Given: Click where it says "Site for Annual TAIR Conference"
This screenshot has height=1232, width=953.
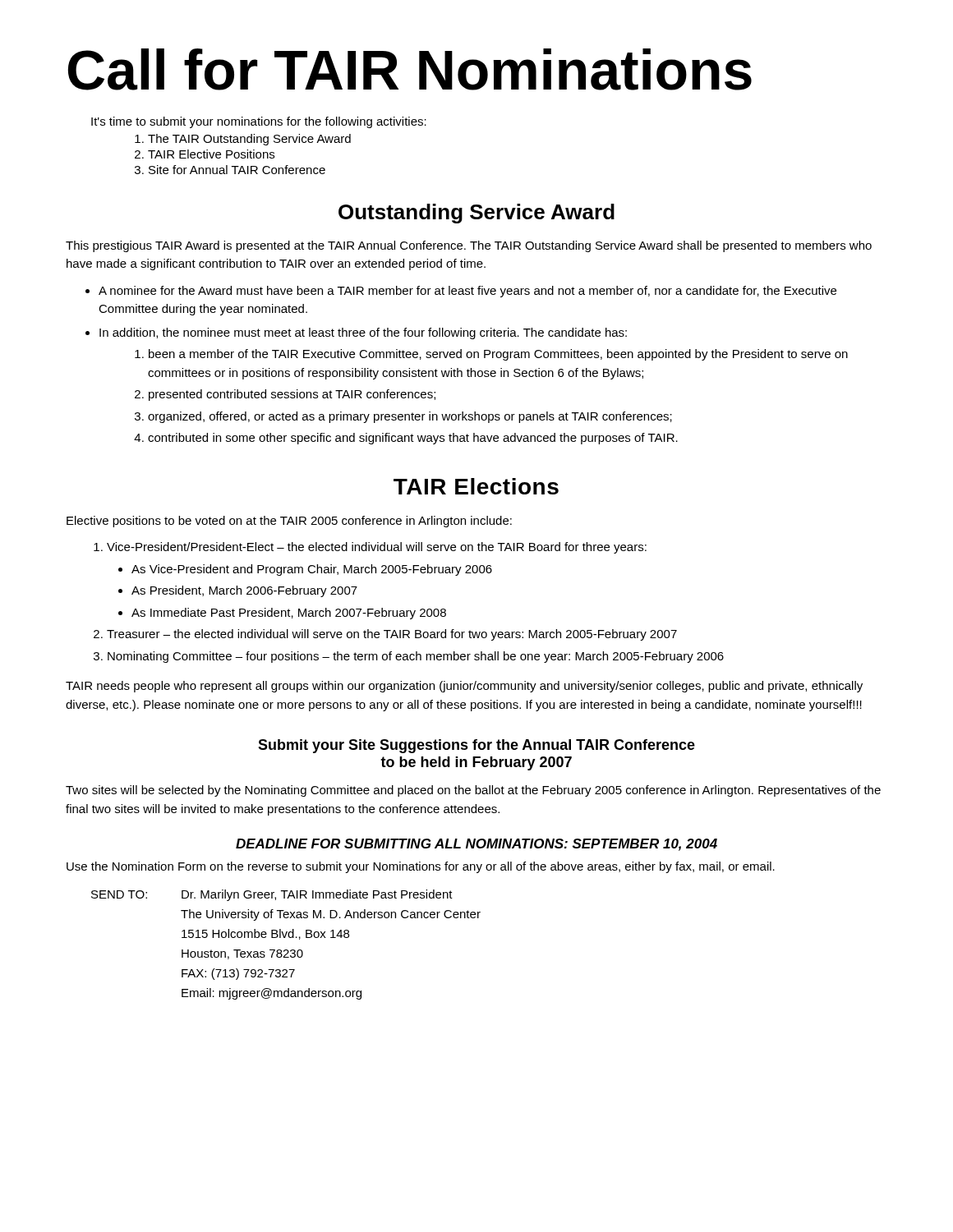Looking at the screenshot, I should [x=237, y=169].
